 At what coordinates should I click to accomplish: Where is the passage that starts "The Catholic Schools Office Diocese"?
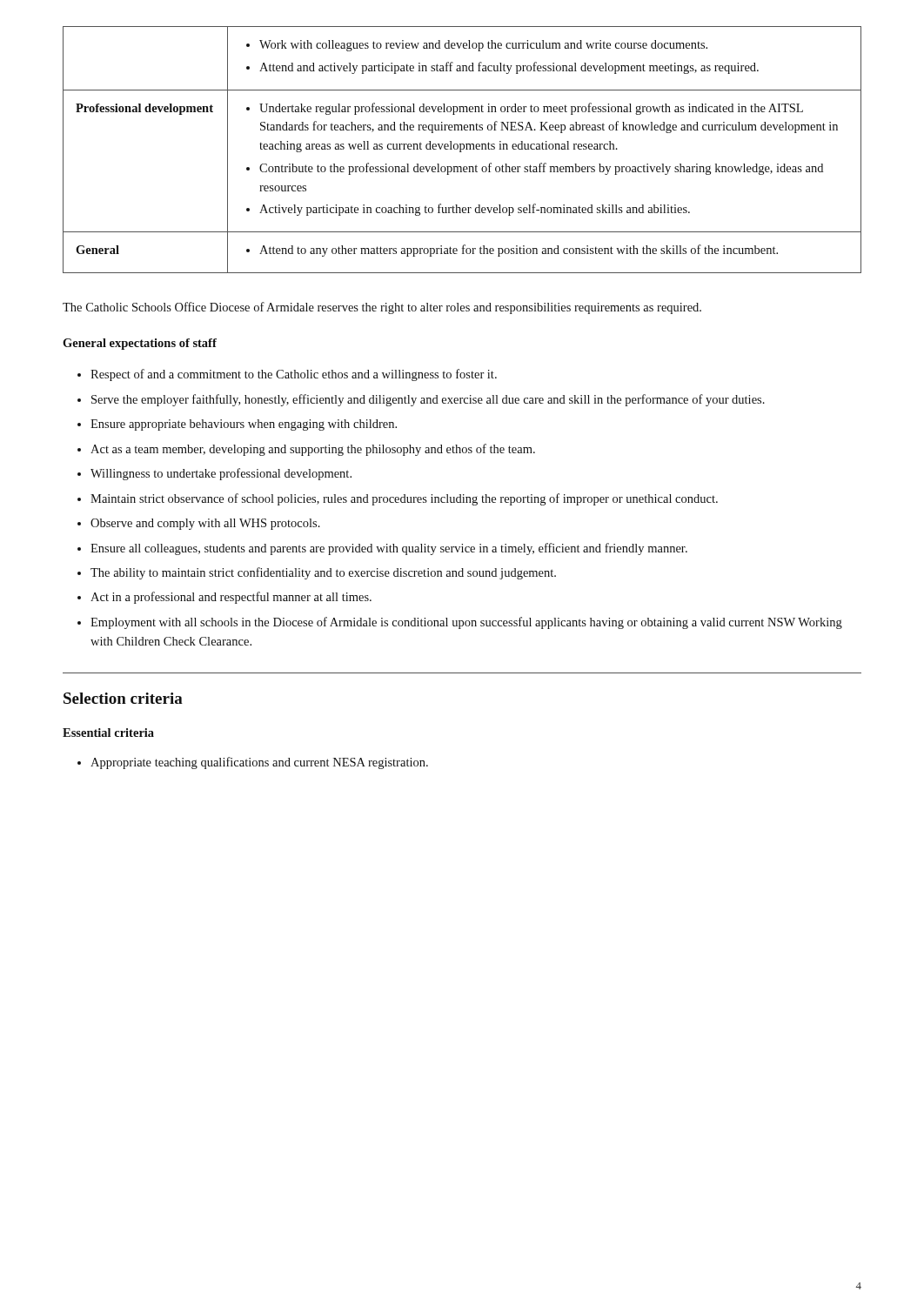(x=382, y=307)
